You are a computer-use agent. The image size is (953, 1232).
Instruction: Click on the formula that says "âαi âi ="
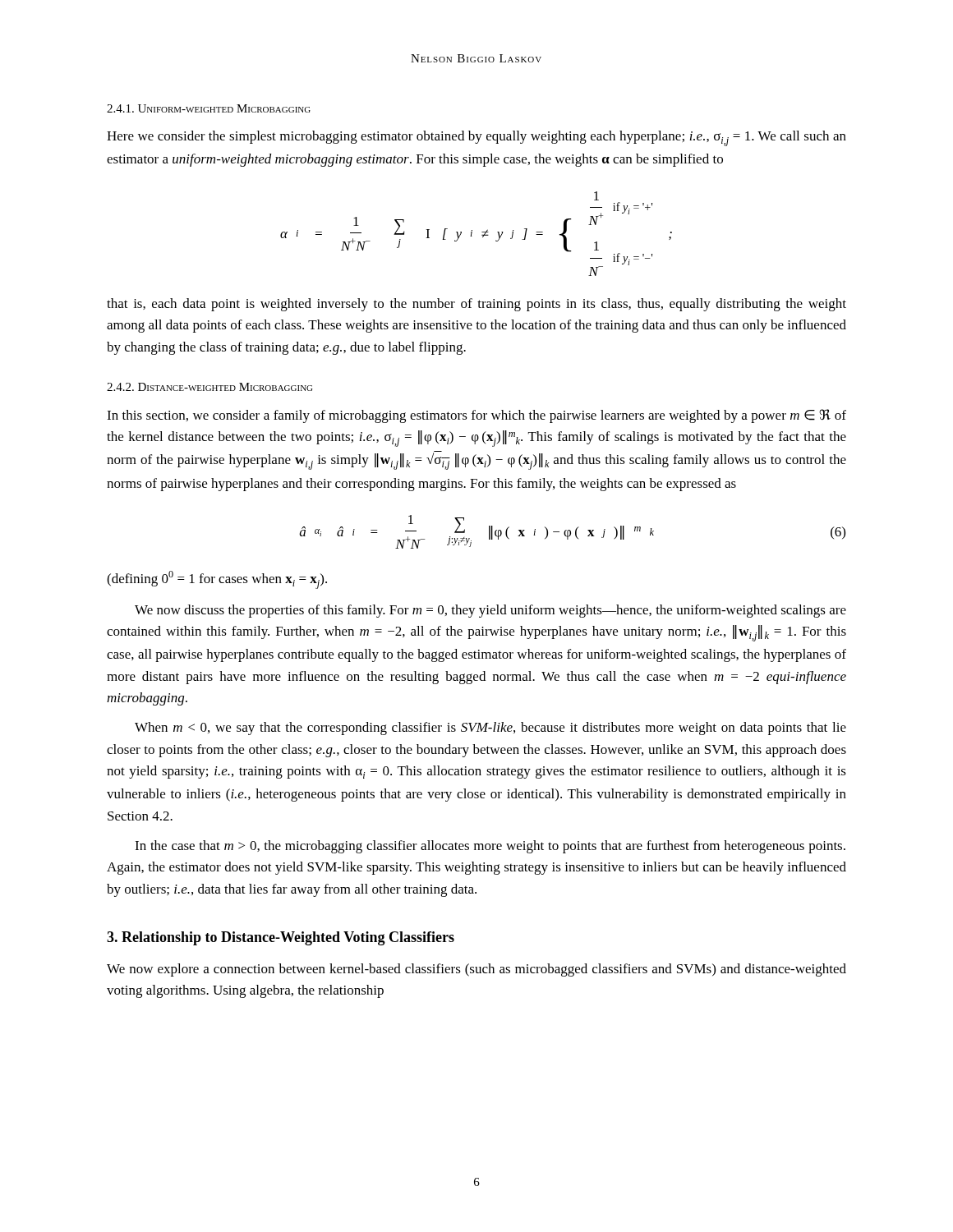pyautogui.click(x=573, y=532)
